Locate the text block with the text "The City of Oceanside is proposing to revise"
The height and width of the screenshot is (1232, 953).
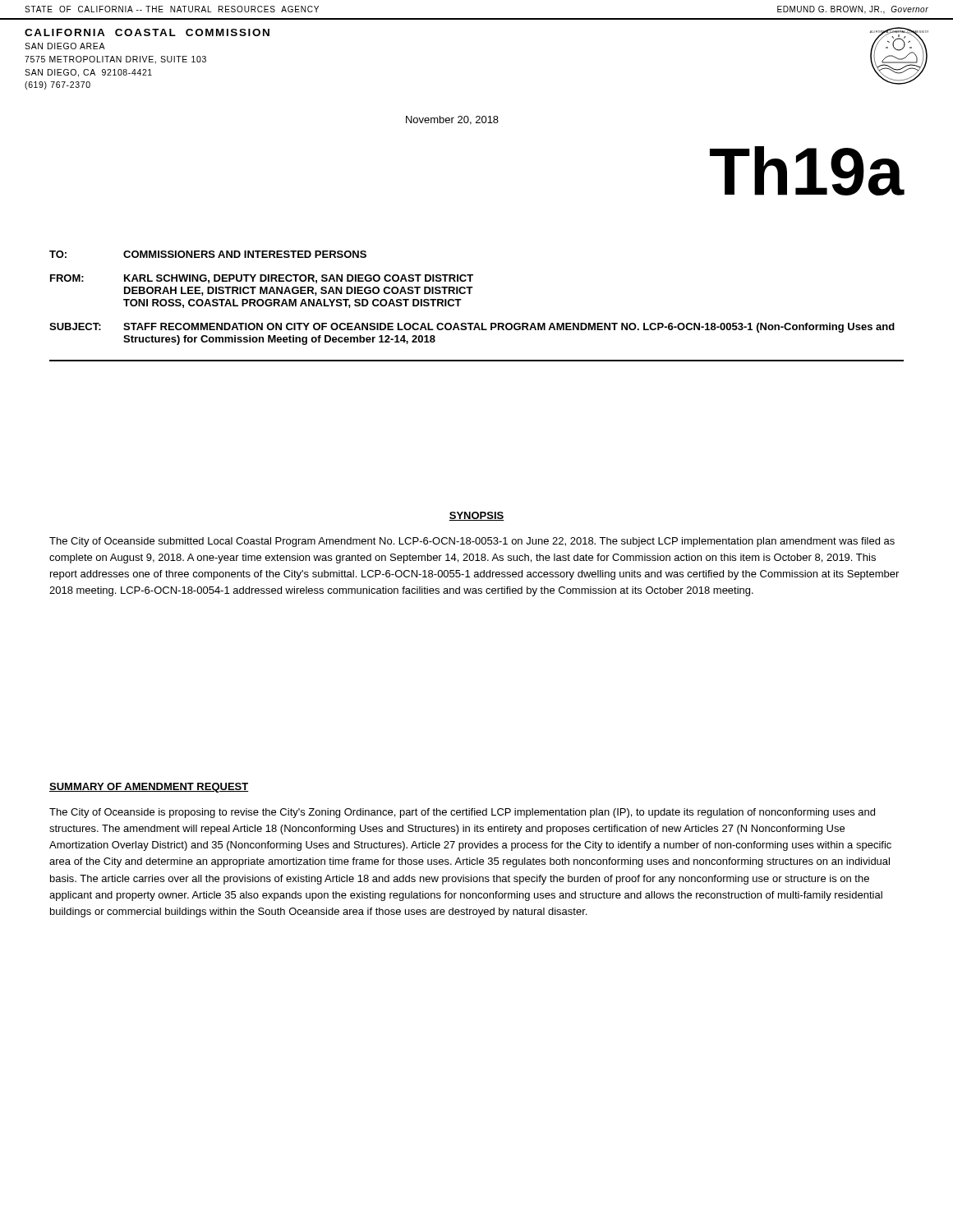click(470, 862)
